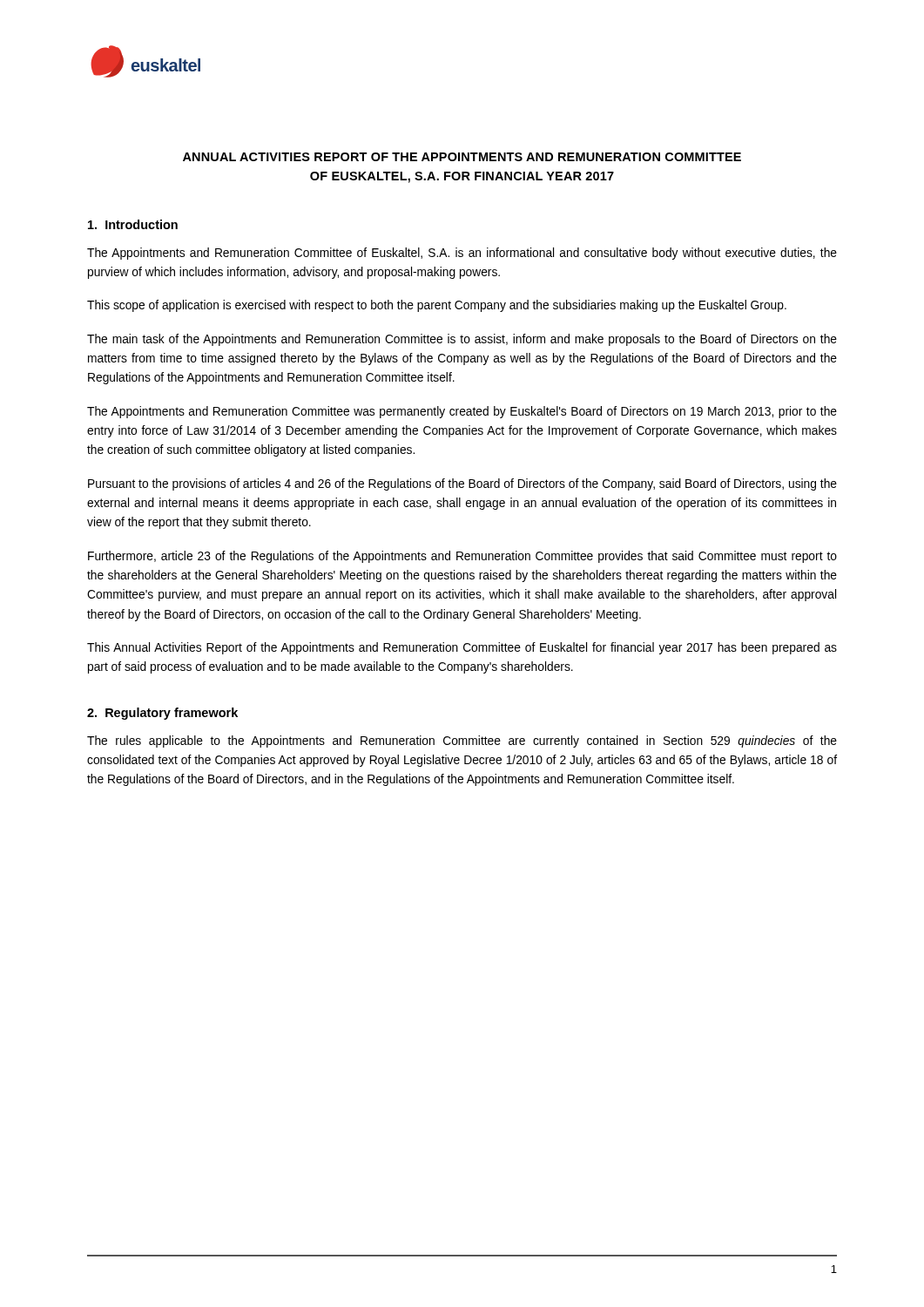Image resolution: width=924 pixels, height=1307 pixels.
Task: Locate the block of text that opens with "Pursuant to the provisions of"
Action: [x=462, y=503]
